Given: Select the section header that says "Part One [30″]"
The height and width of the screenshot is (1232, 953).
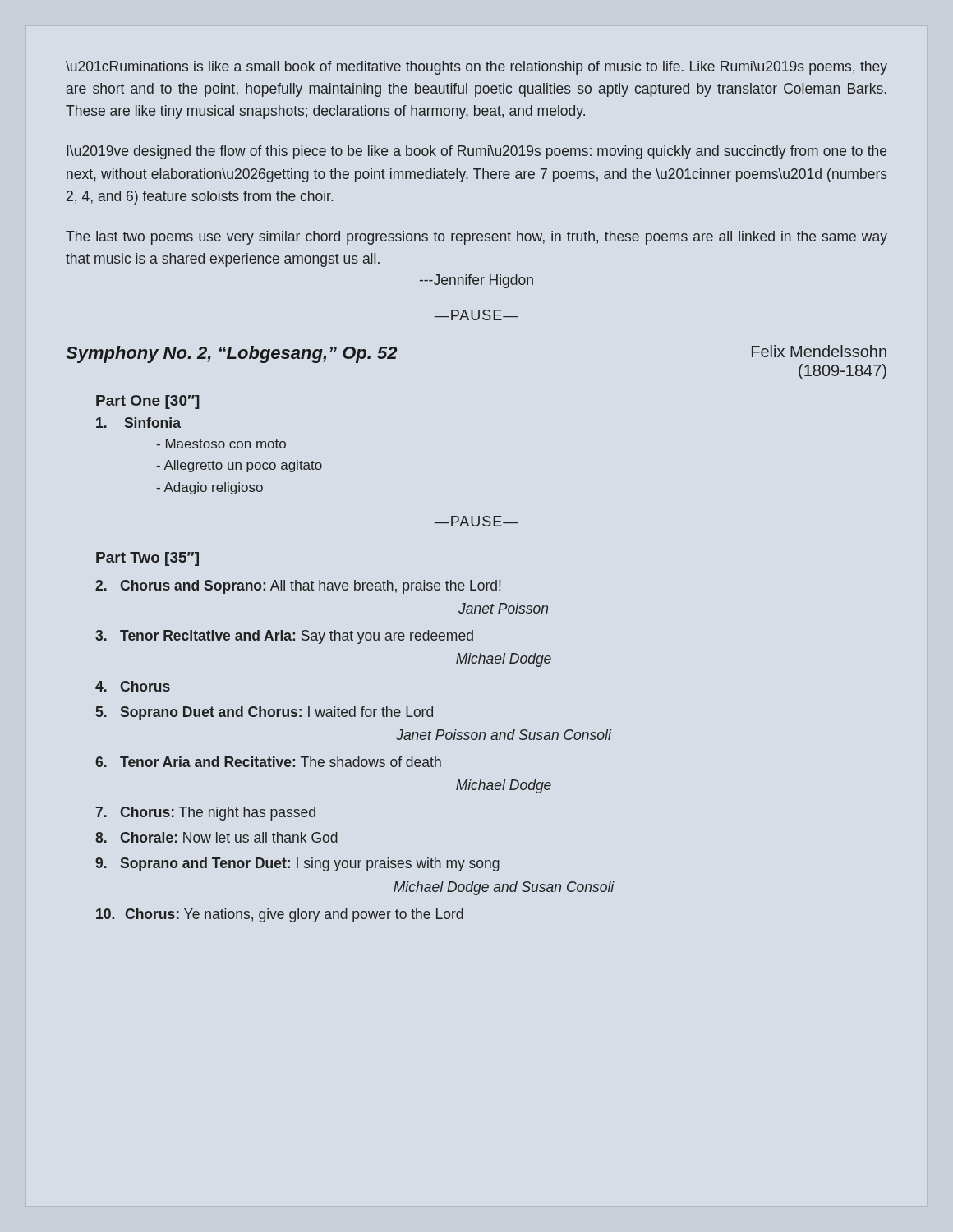Looking at the screenshot, I should tap(148, 400).
